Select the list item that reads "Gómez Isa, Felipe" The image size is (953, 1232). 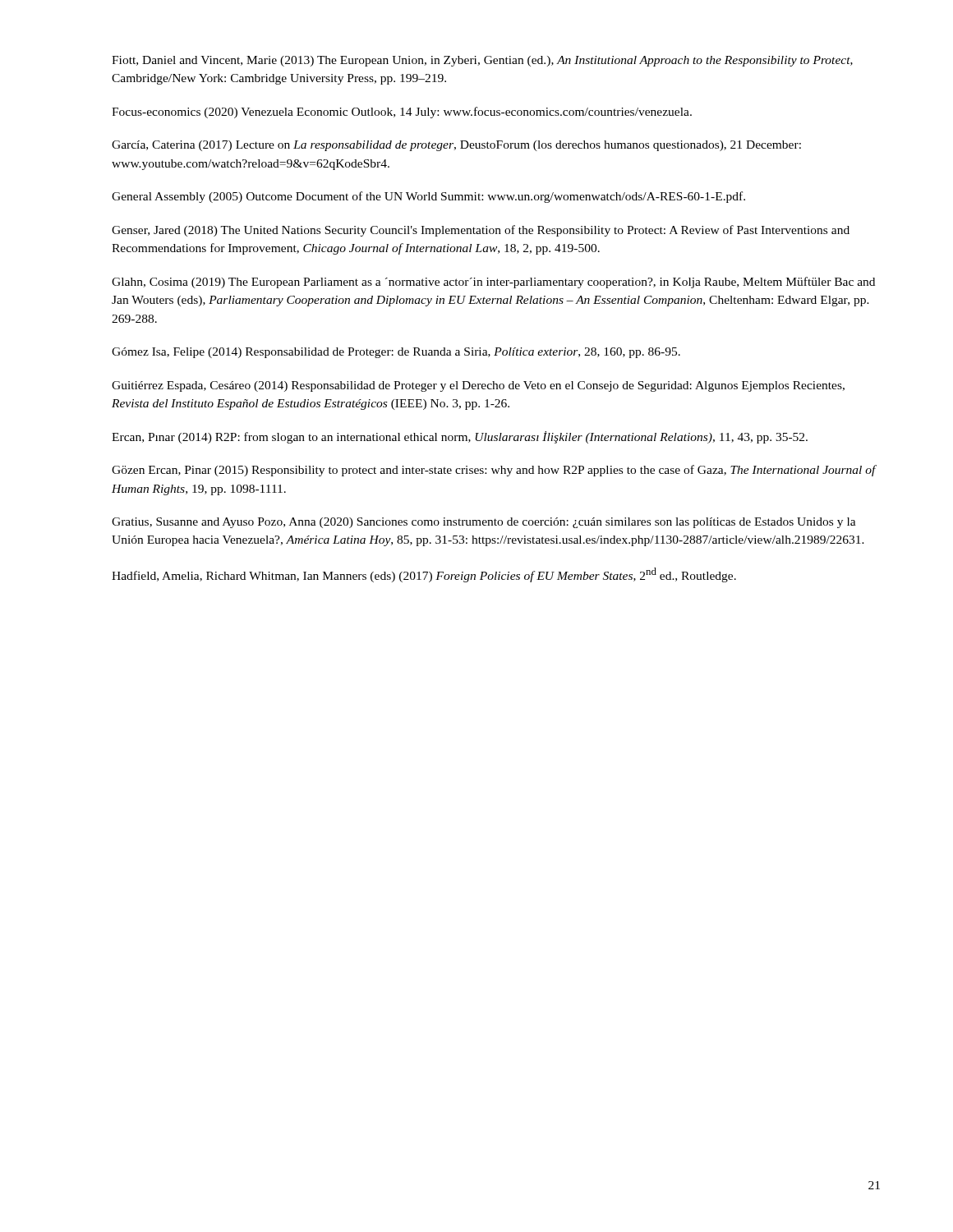pos(476,352)
